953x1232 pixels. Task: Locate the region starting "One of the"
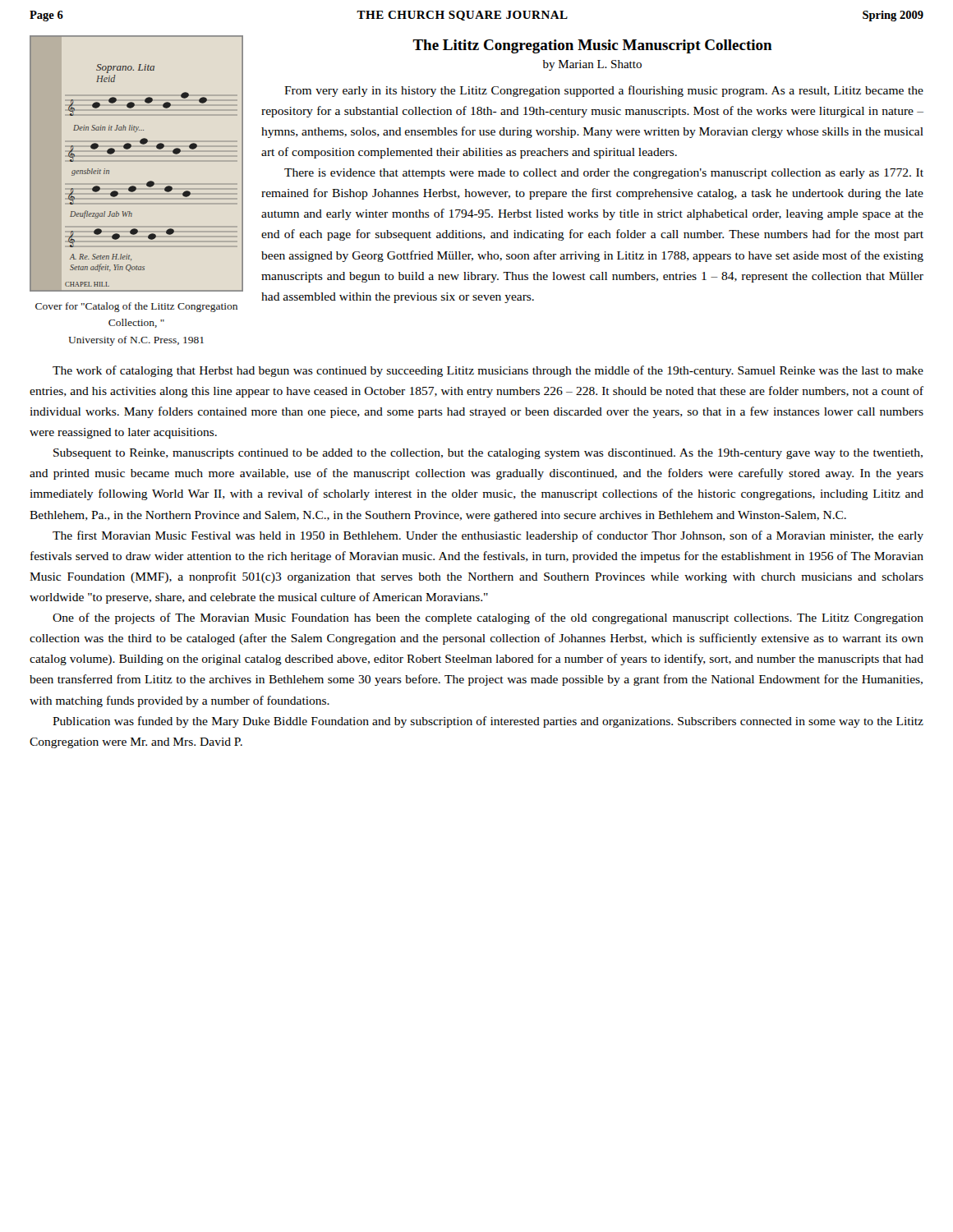(x=476, y=659)
